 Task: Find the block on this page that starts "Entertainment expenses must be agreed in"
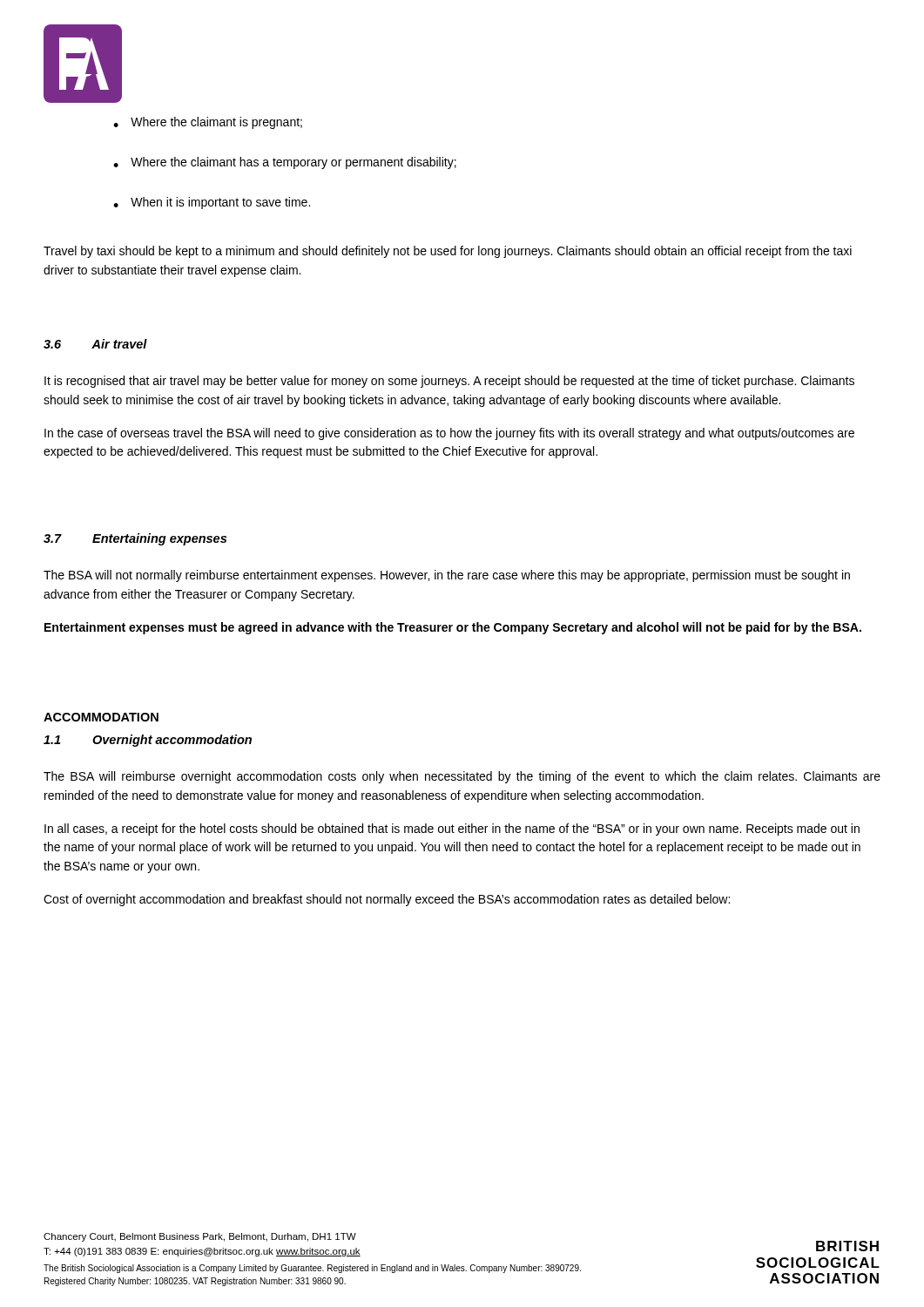click(x=453, y=627)
